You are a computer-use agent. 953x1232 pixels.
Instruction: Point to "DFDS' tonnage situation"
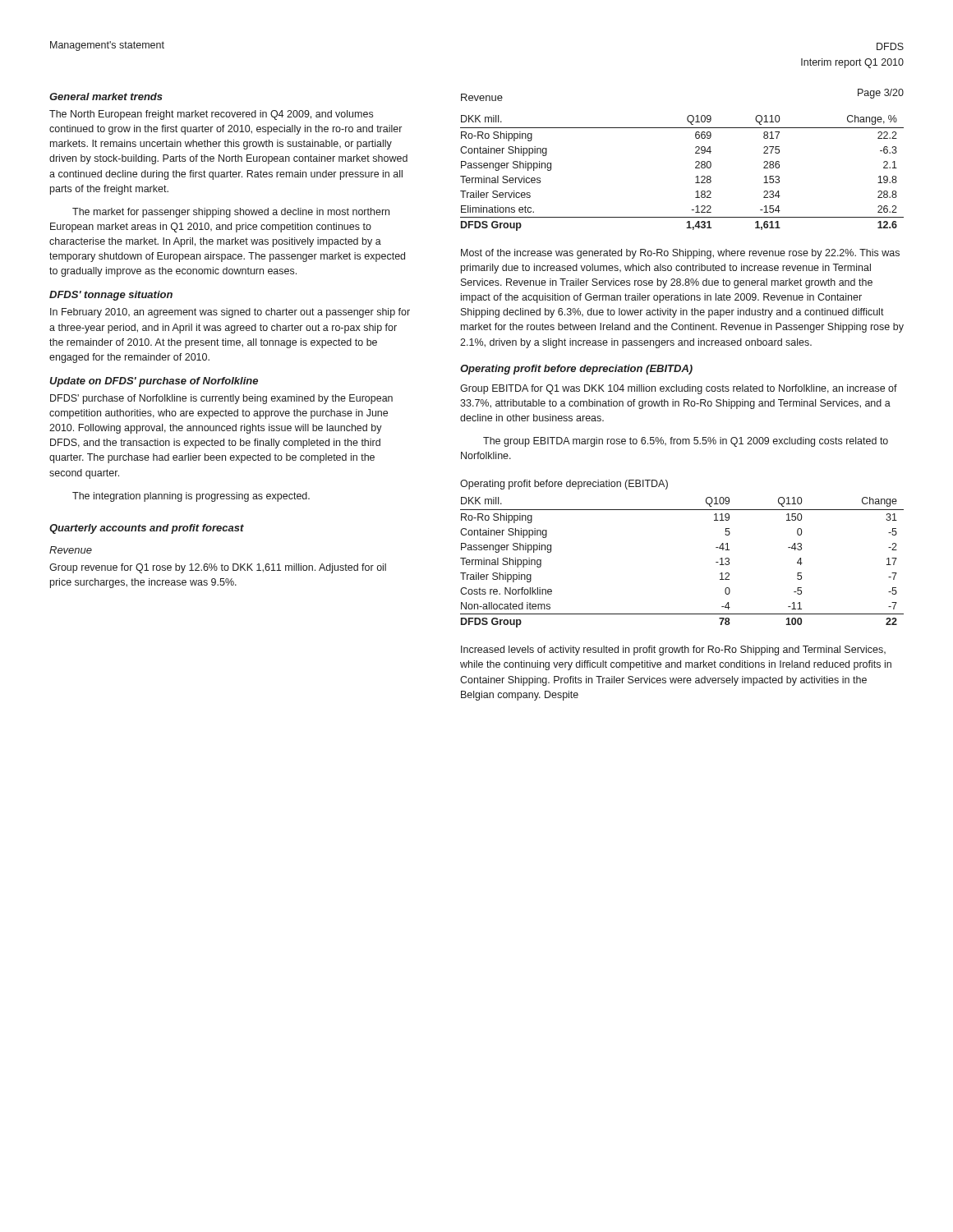point(111,296)
